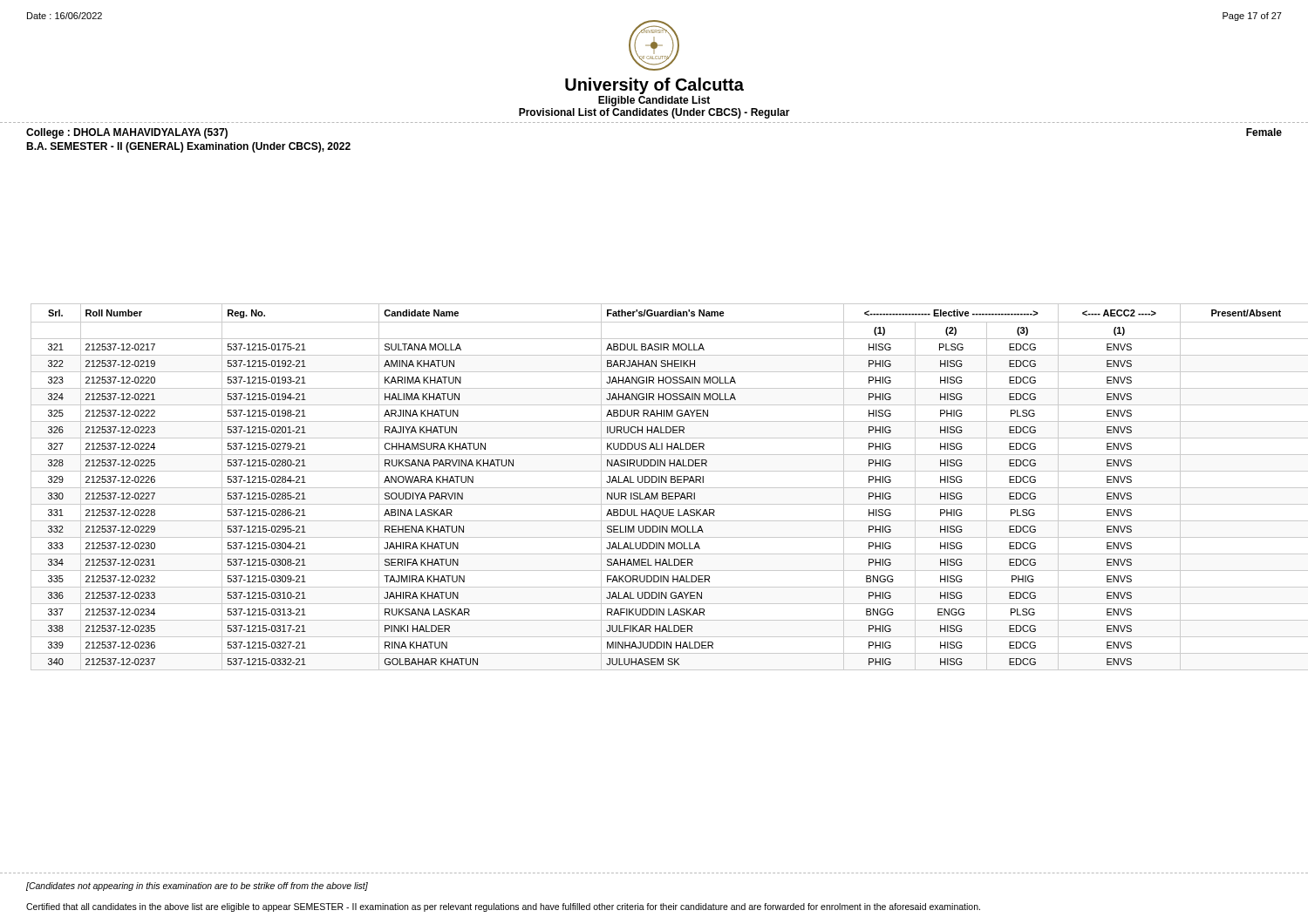This screenshot has height=924, width=1308.
Task: Select the footnote that says "[Candidates not appearing in this examination are"
Action: pos(197,886)
